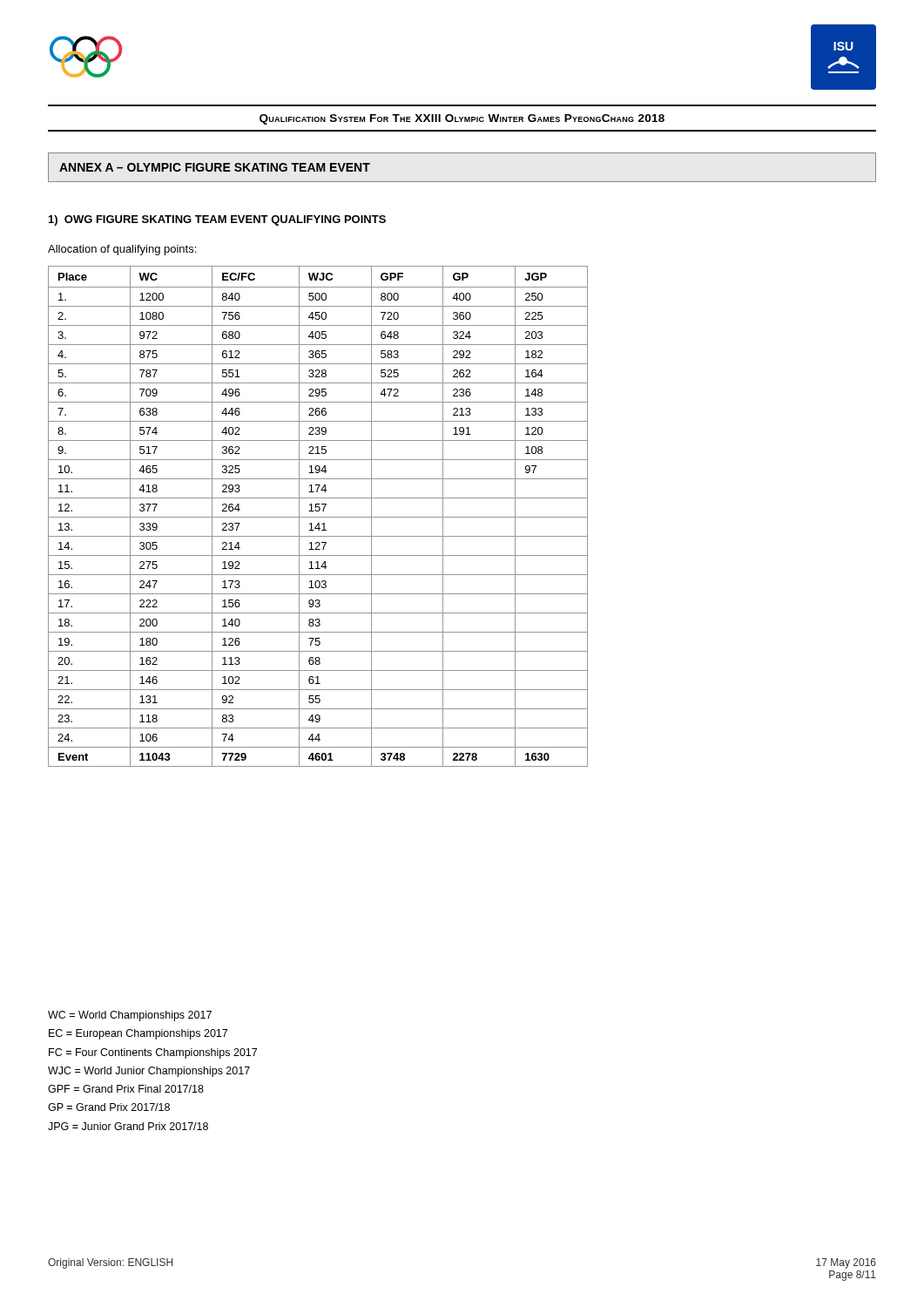
Task: Find the logo
Action: point(462,61)
